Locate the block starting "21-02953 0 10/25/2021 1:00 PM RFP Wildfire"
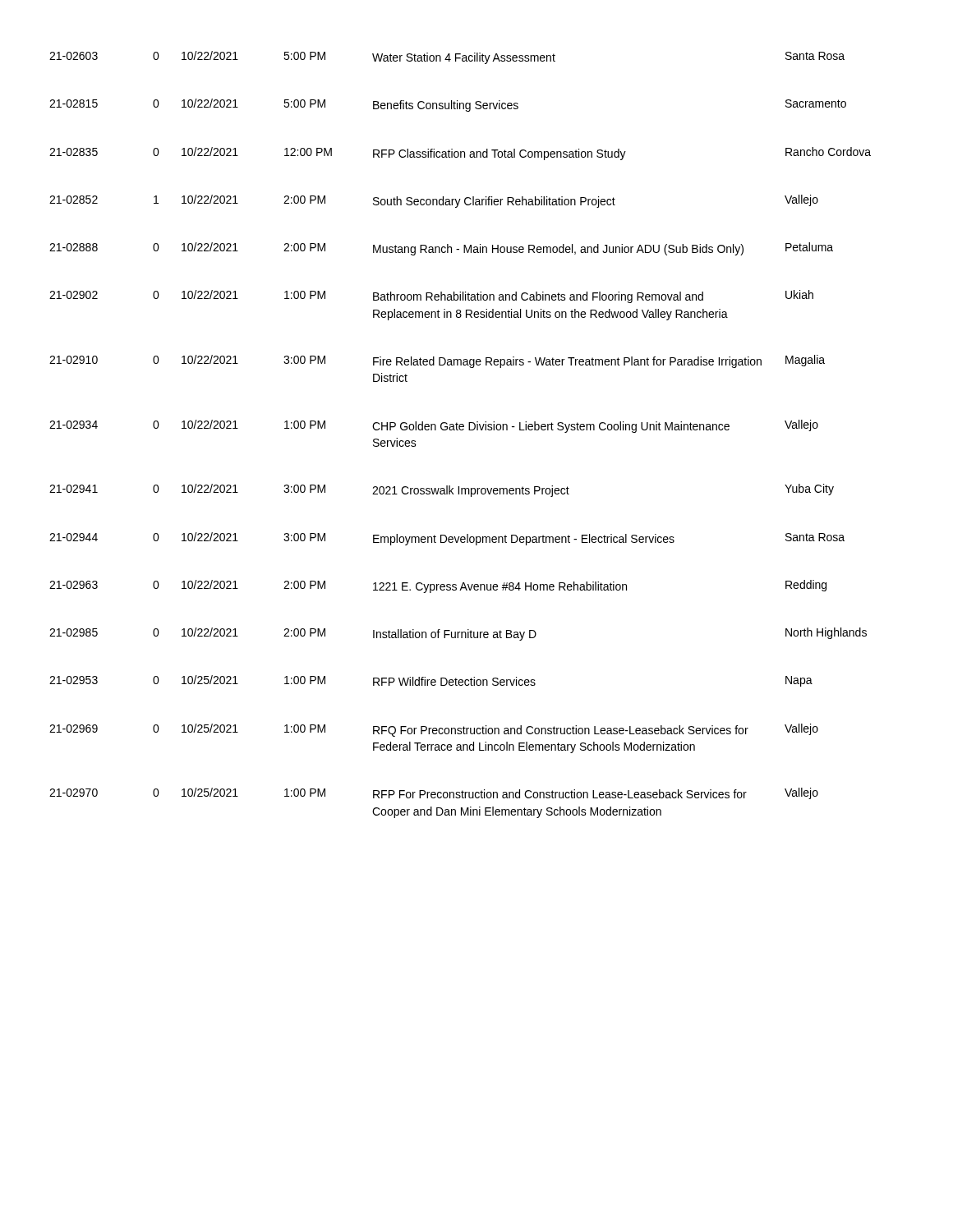Screen dimensions: 1232x953 pyautogui.click(x=476, y=681)
